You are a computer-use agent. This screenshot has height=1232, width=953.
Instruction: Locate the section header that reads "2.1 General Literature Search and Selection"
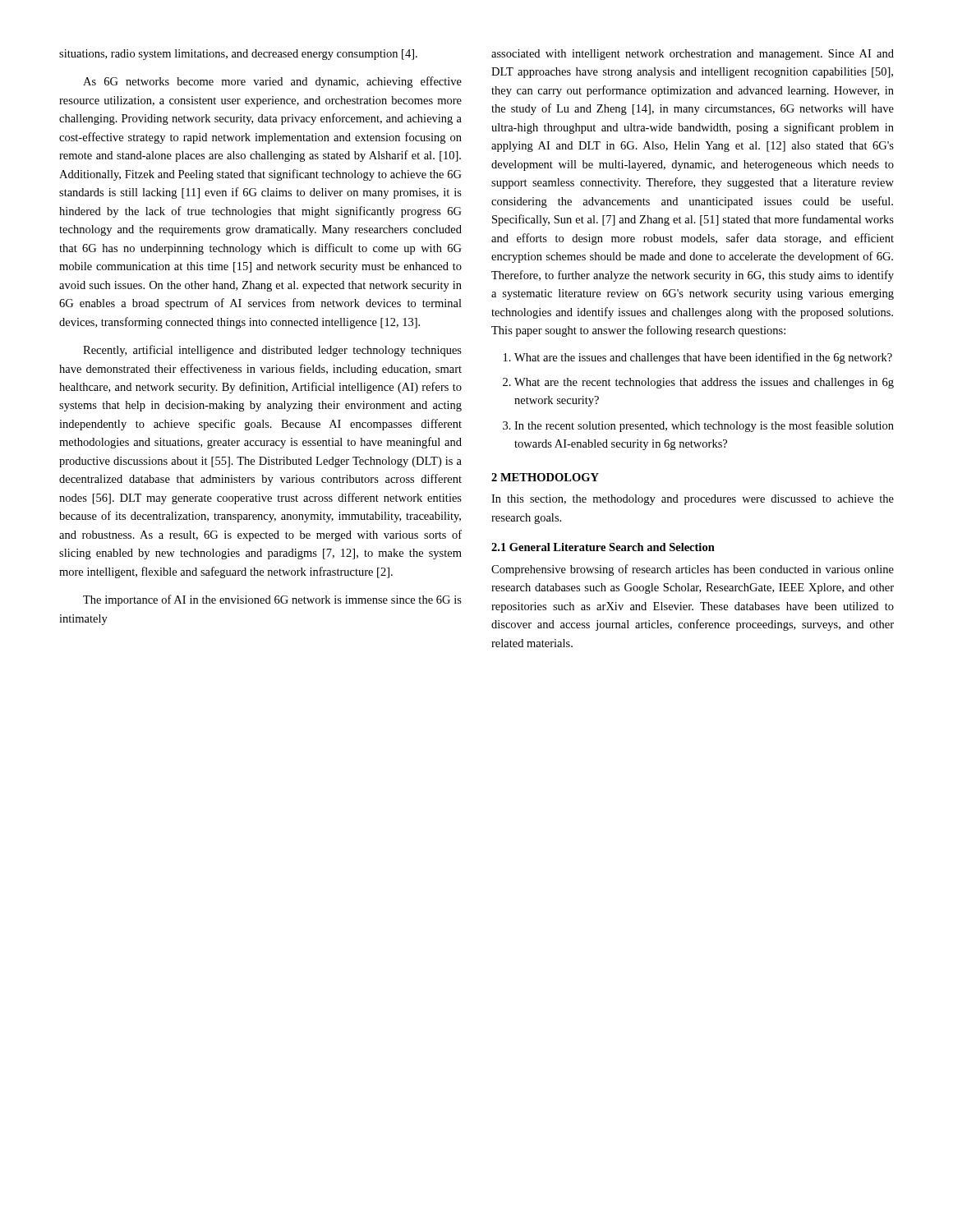693,547
